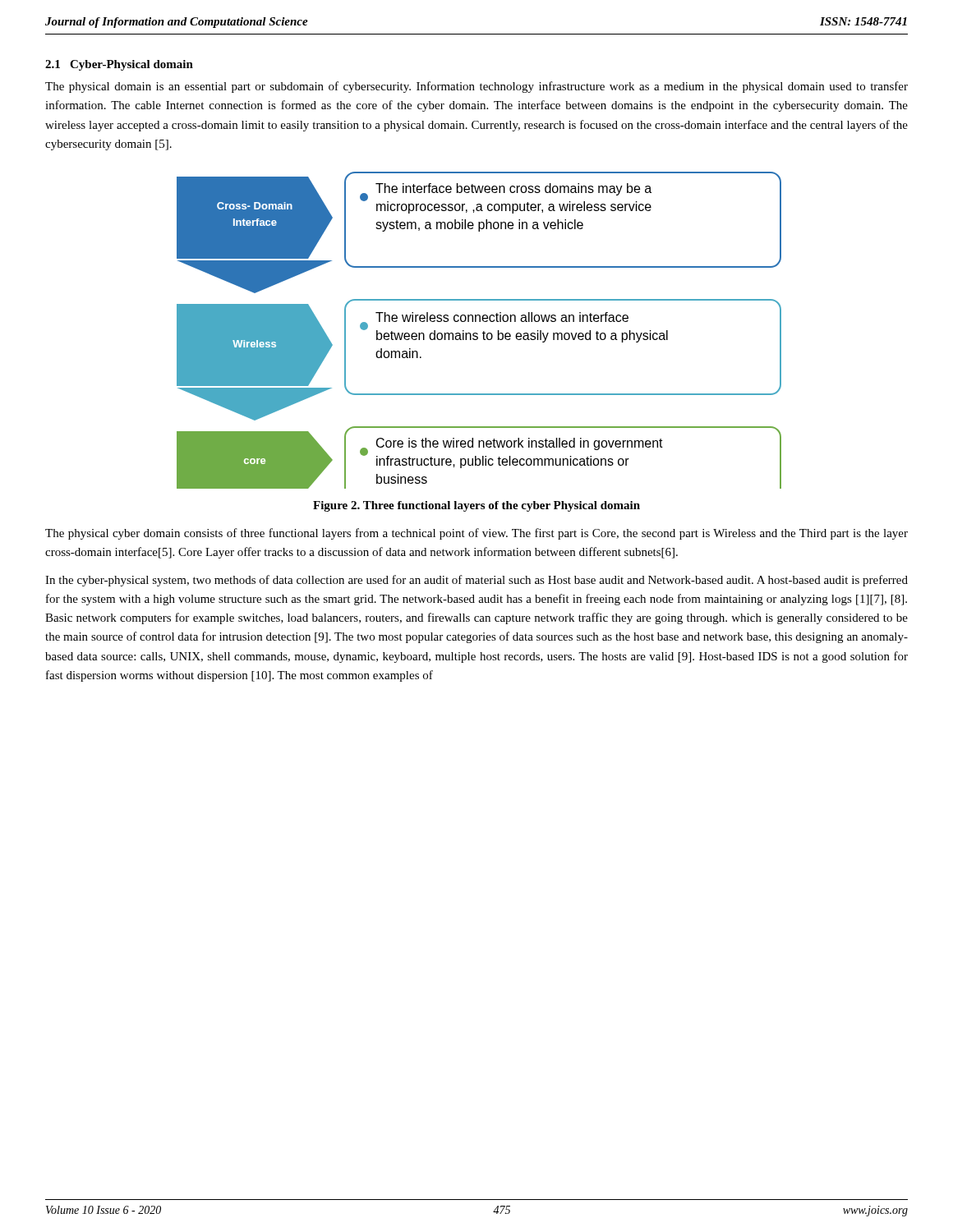The width and height of the screenshot is (953, 1232).
Task: Click on the text starting "The physical domain is an"
Action: (x=476, y=115)
